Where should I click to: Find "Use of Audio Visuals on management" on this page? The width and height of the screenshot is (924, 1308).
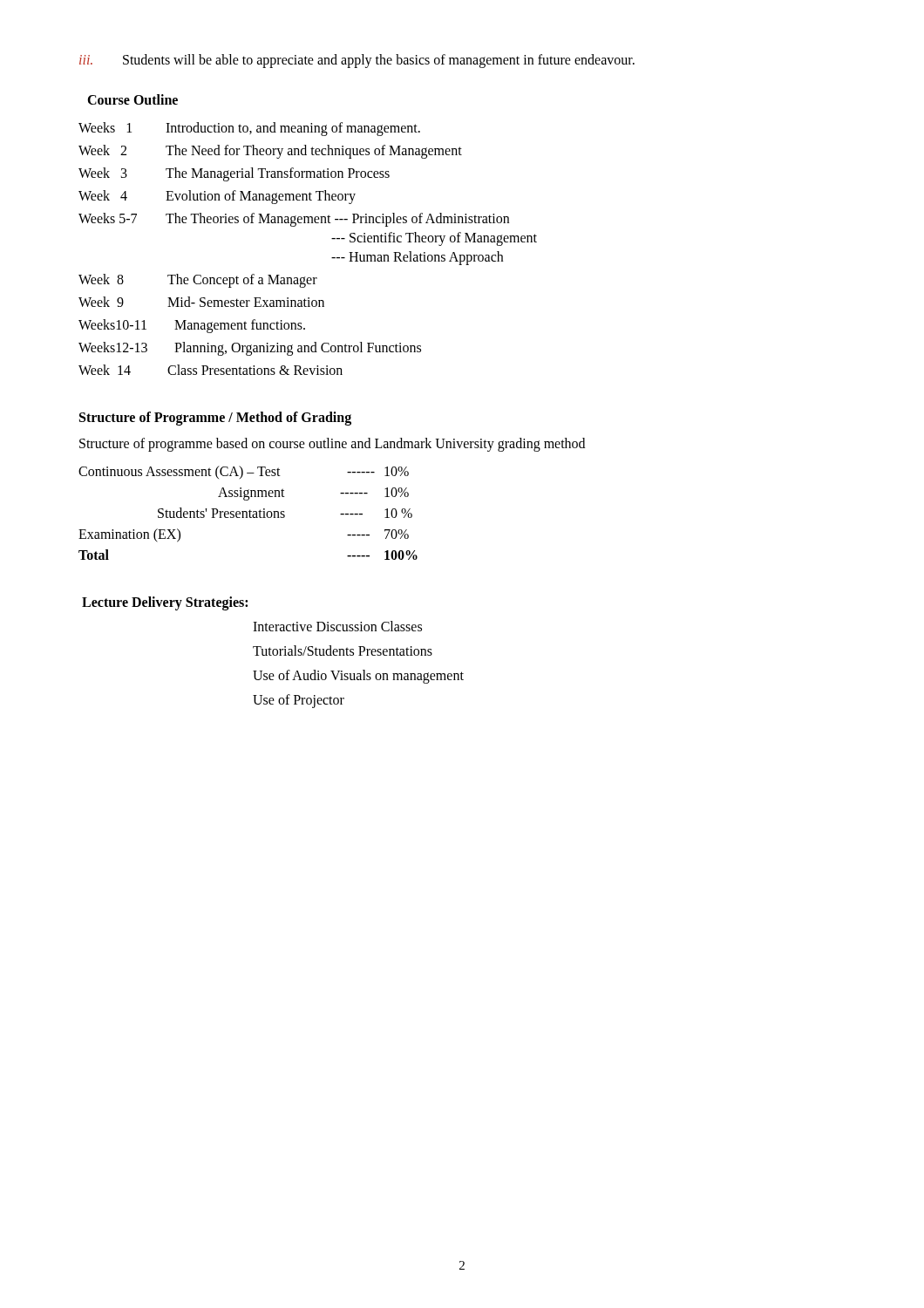(358, 675)
